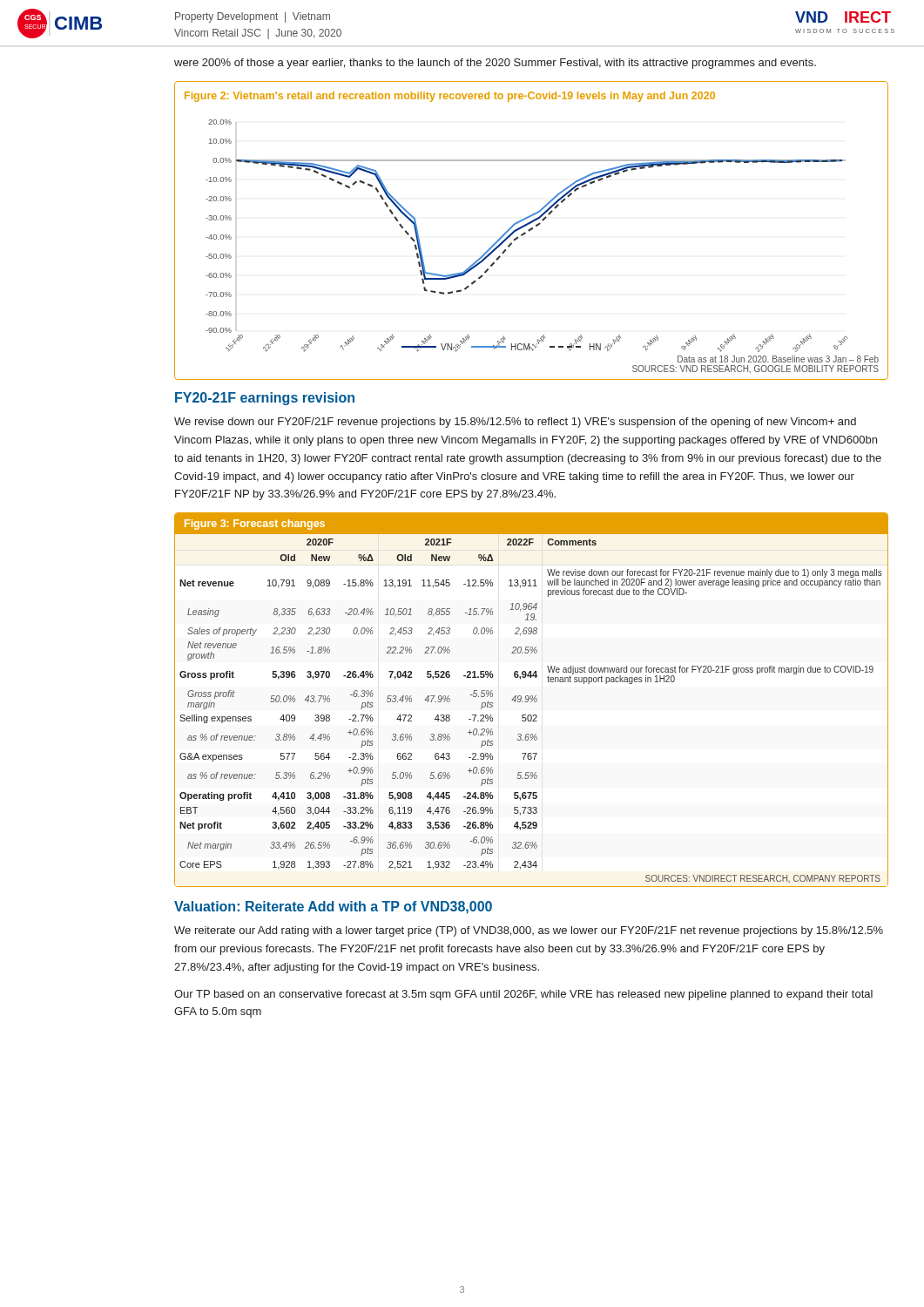This screenshot has width=924, height=1307.
Task: Select the section header that reads "Valuation: Reiterate Add with a TP"
Action: 333,907
